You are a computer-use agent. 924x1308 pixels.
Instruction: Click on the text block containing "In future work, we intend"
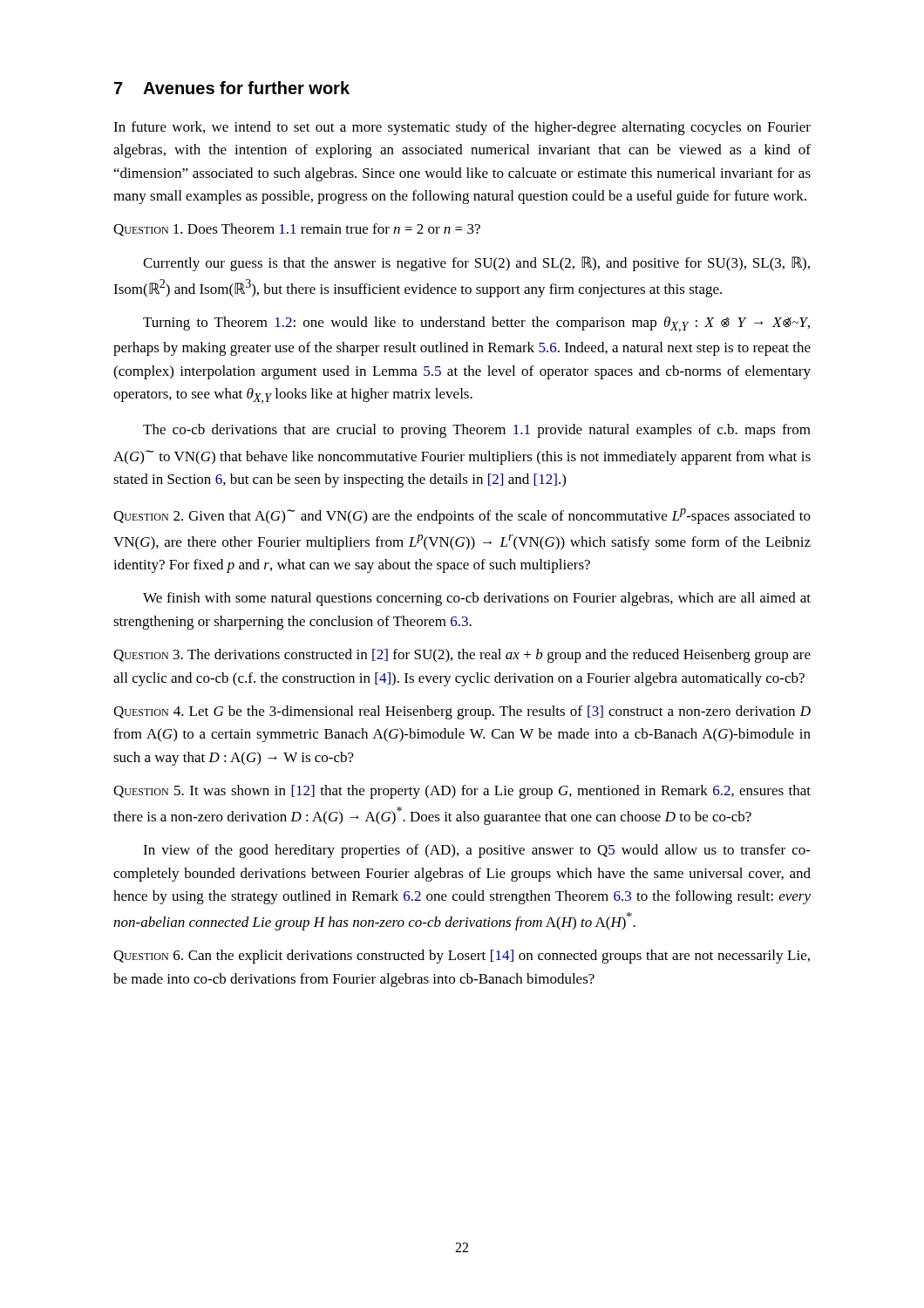(x=462, y=162)
